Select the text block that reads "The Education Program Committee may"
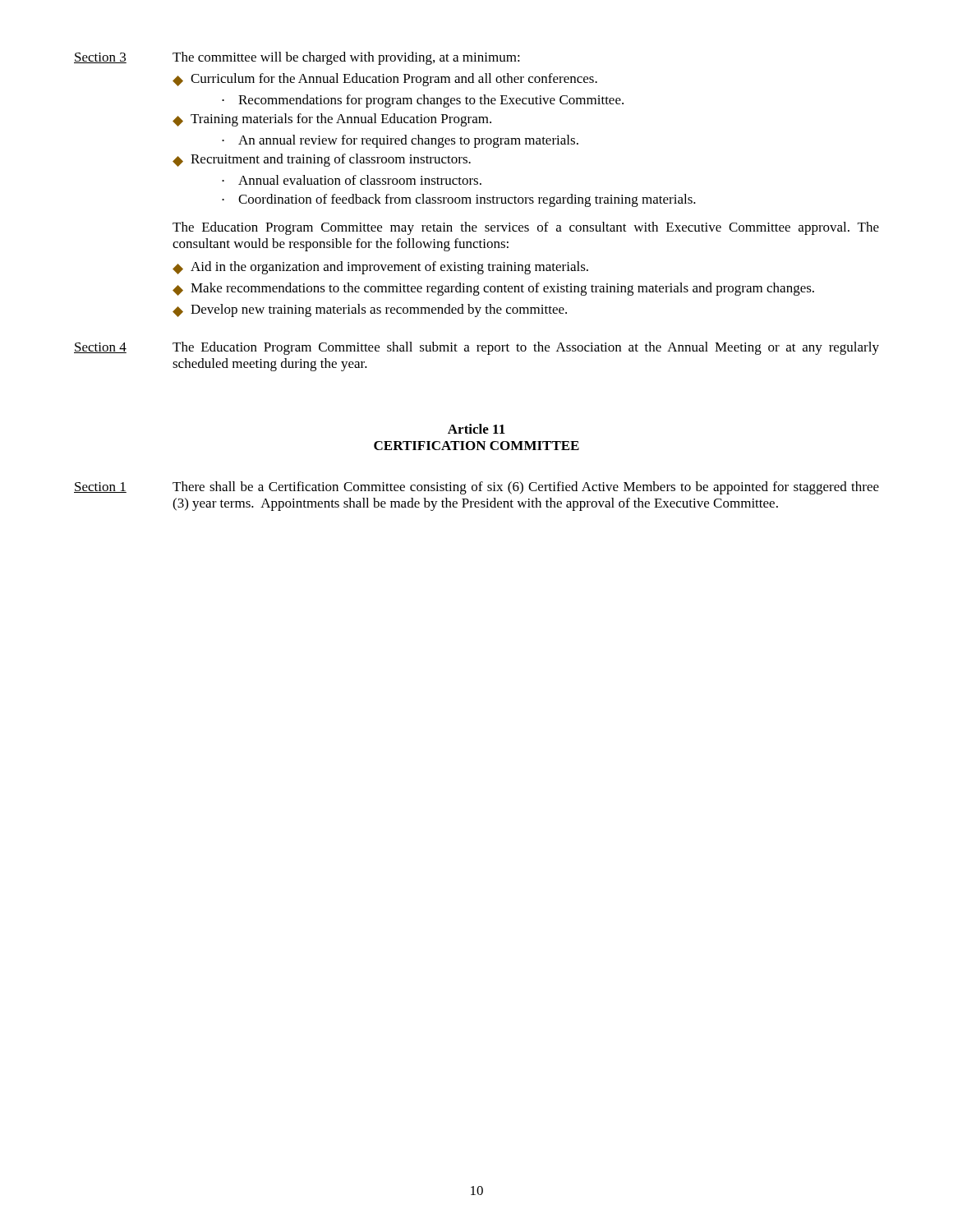Image resolution: width=953 pixels, height=1232 pixels. [526, 235]
